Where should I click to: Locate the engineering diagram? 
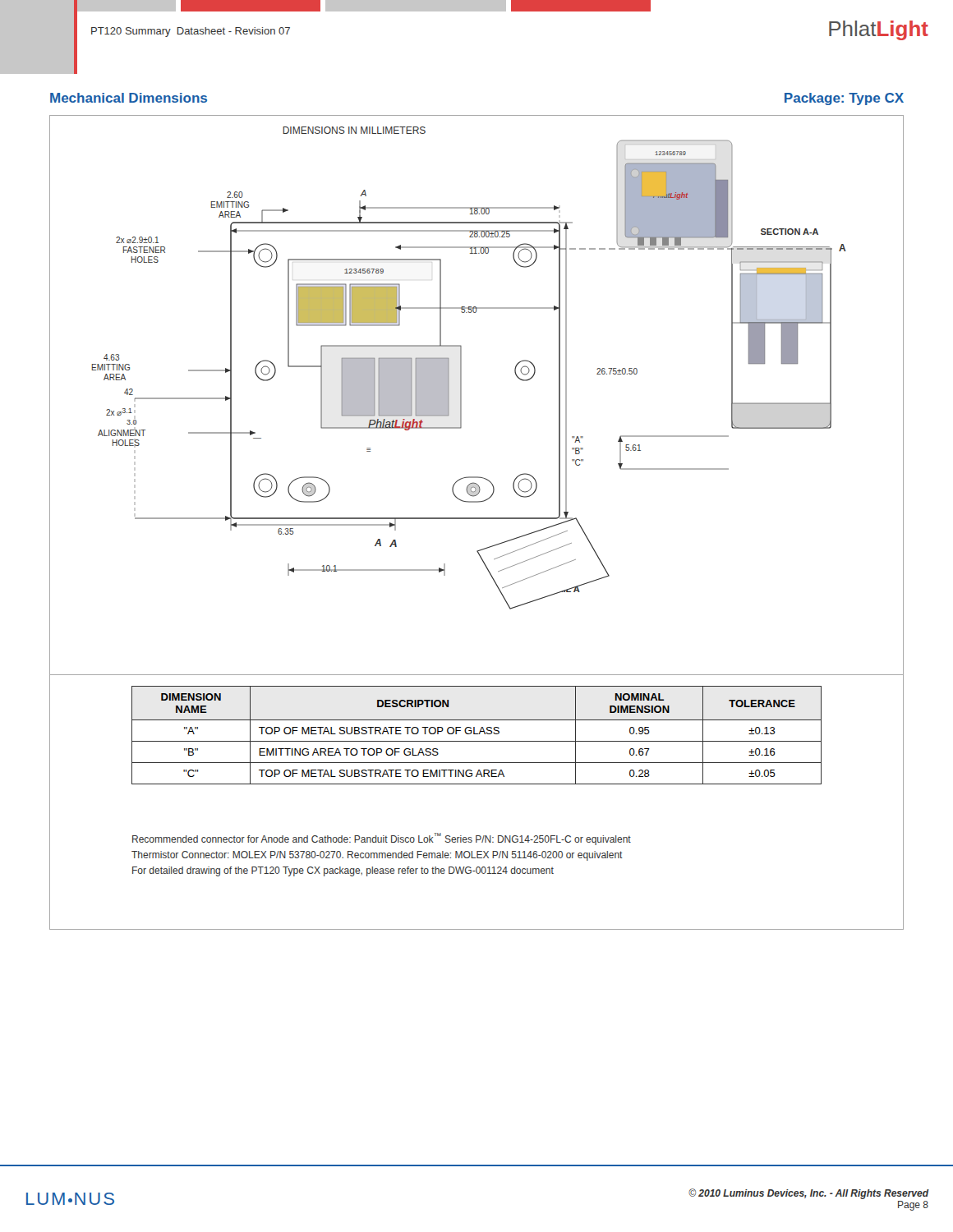(x=476, y=395)
